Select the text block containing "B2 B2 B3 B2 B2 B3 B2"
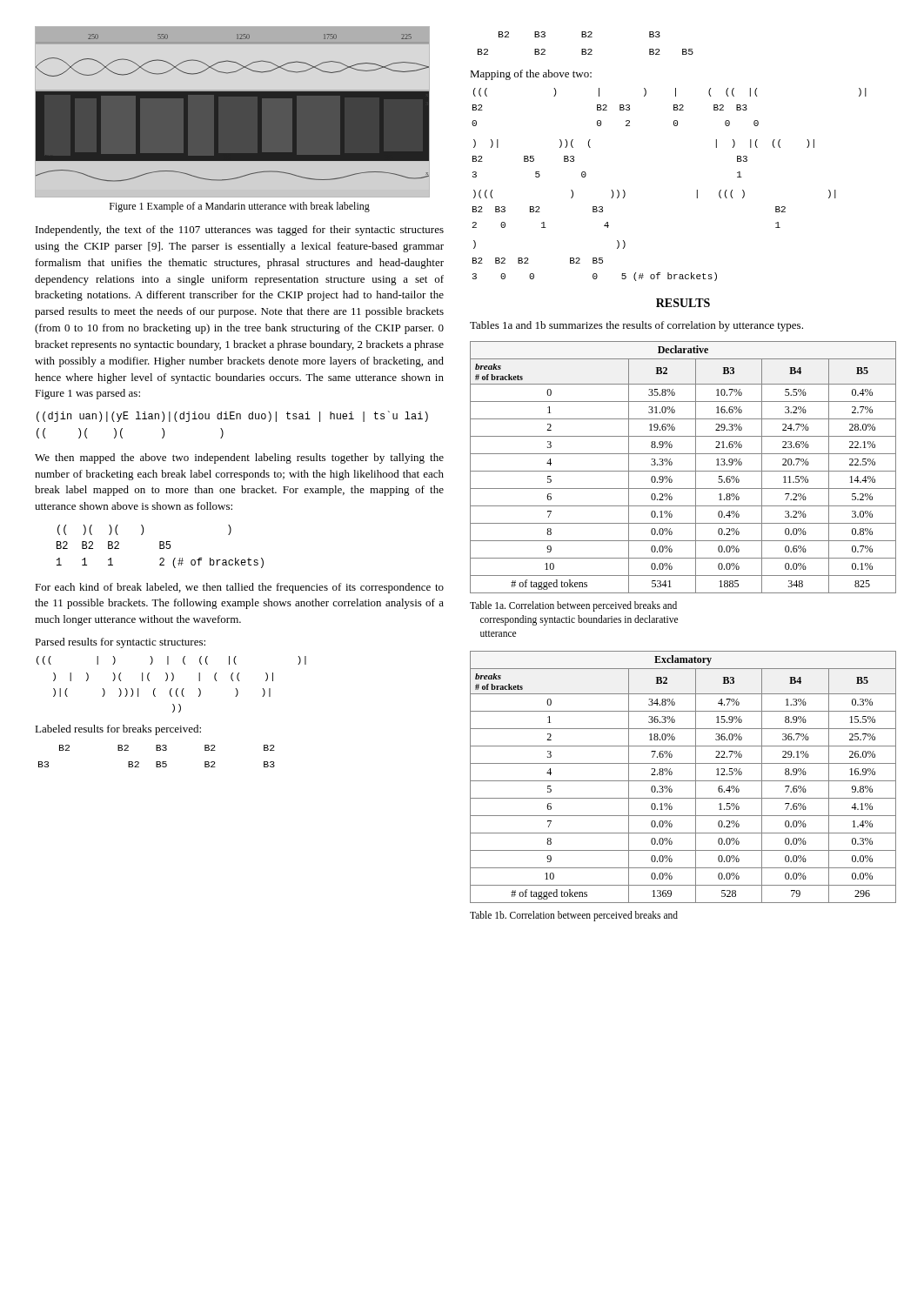924x1305 pixels. point(156,756)
